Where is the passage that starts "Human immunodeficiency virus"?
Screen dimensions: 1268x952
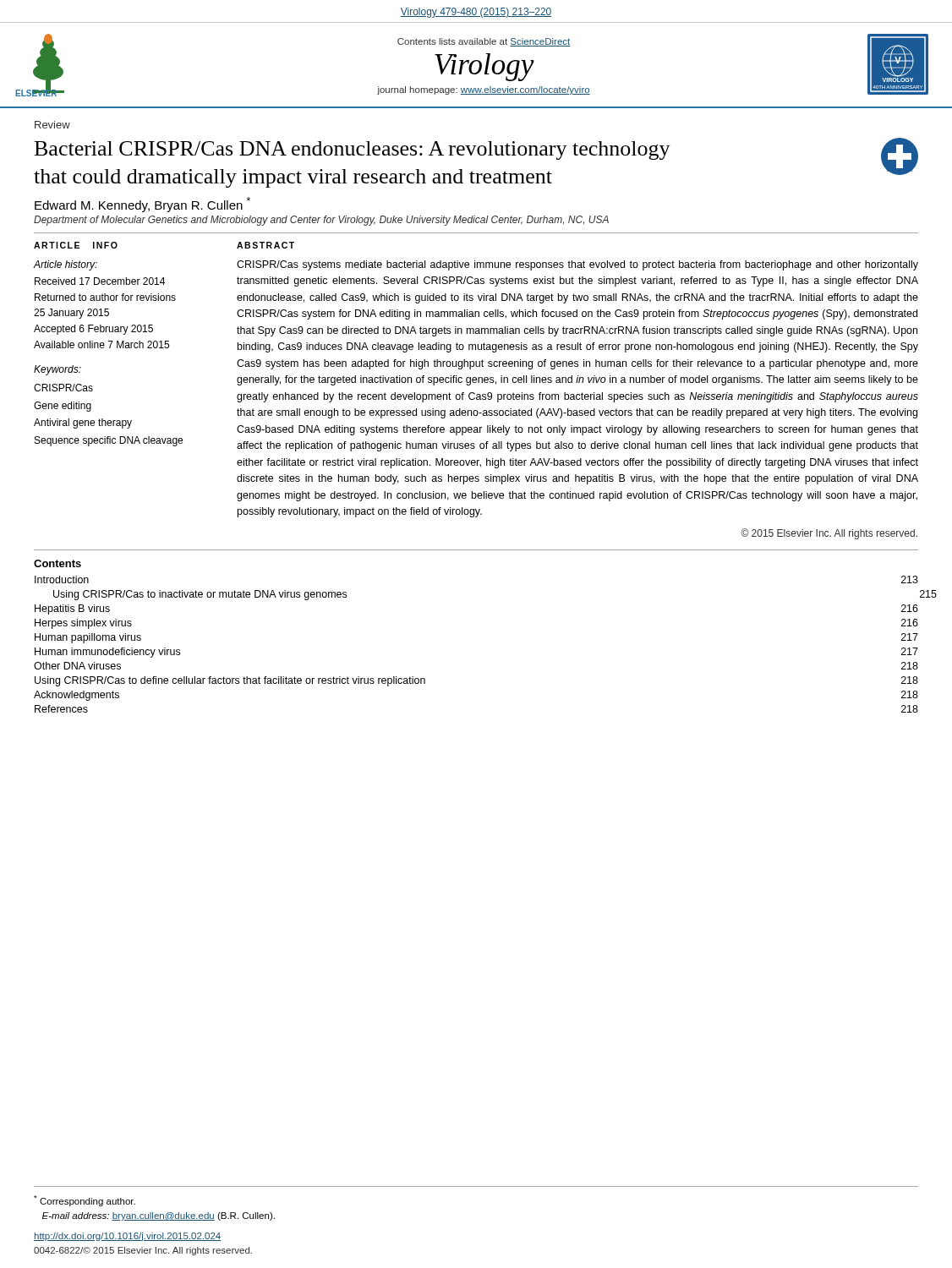click(110, 654)
